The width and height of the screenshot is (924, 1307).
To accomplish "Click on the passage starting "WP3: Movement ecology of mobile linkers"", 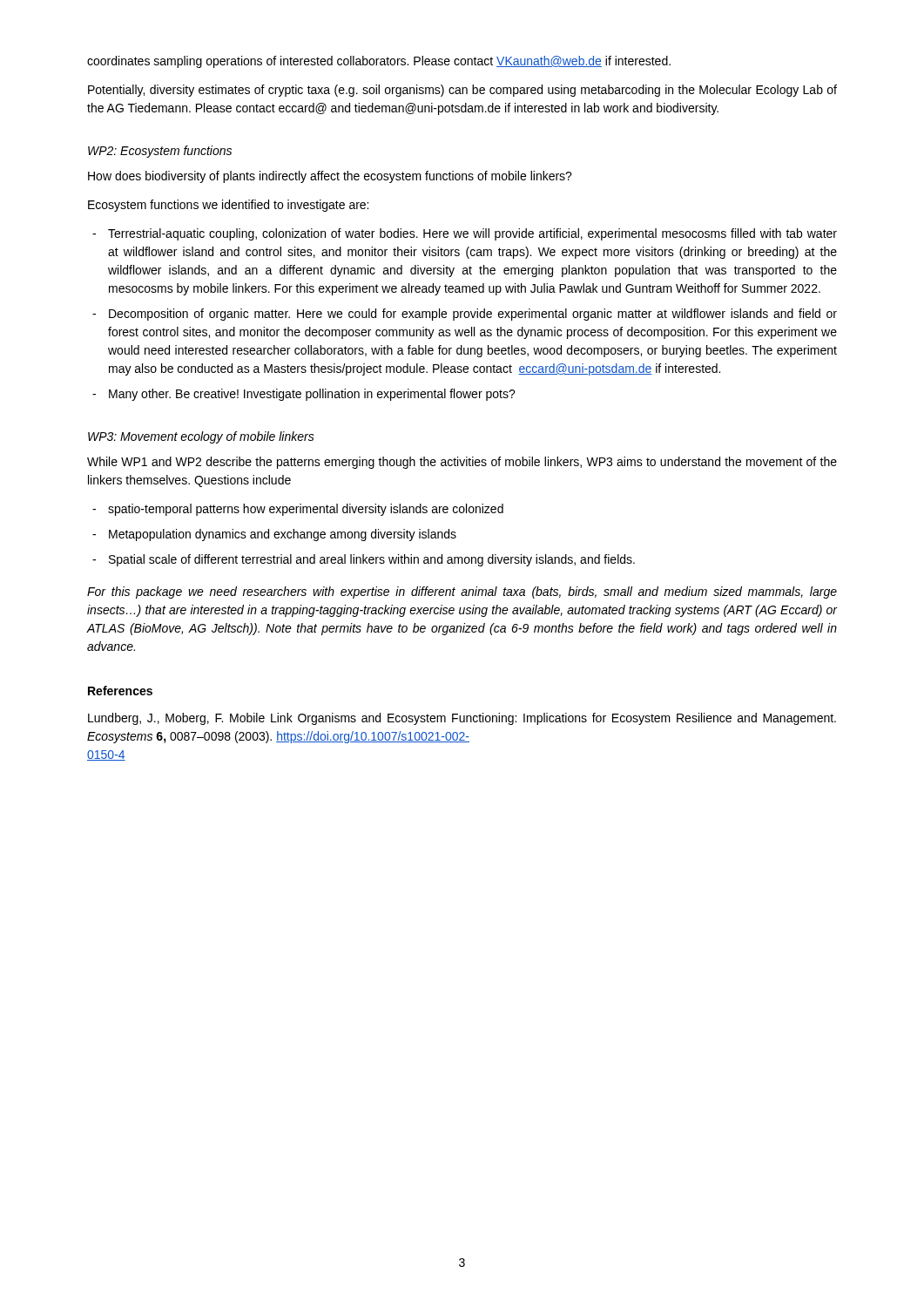I will click(201, 437).
